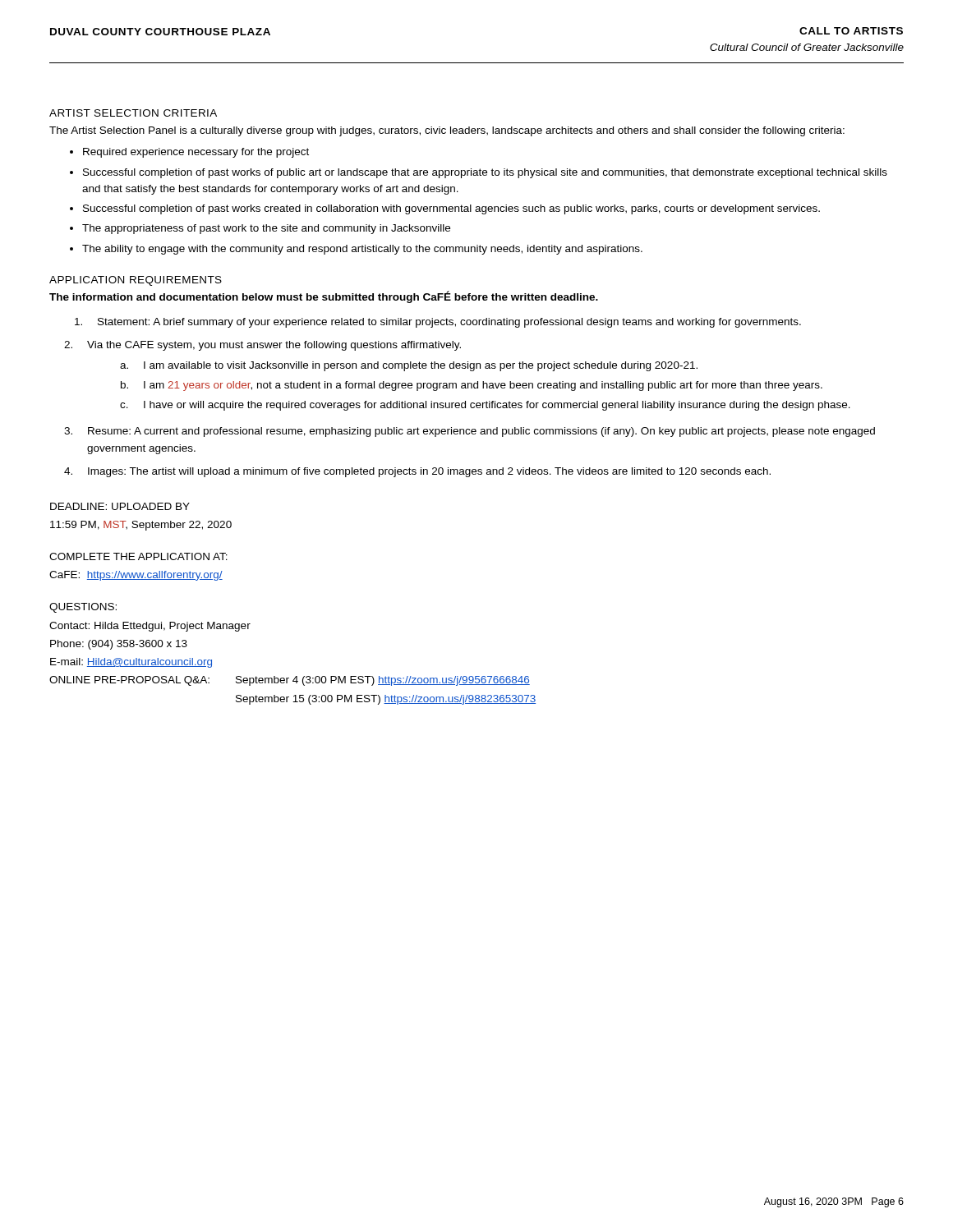
Task: Select the passage starting "Successful completion of past works created in collaboration"
Action: (x=451, y=208)
